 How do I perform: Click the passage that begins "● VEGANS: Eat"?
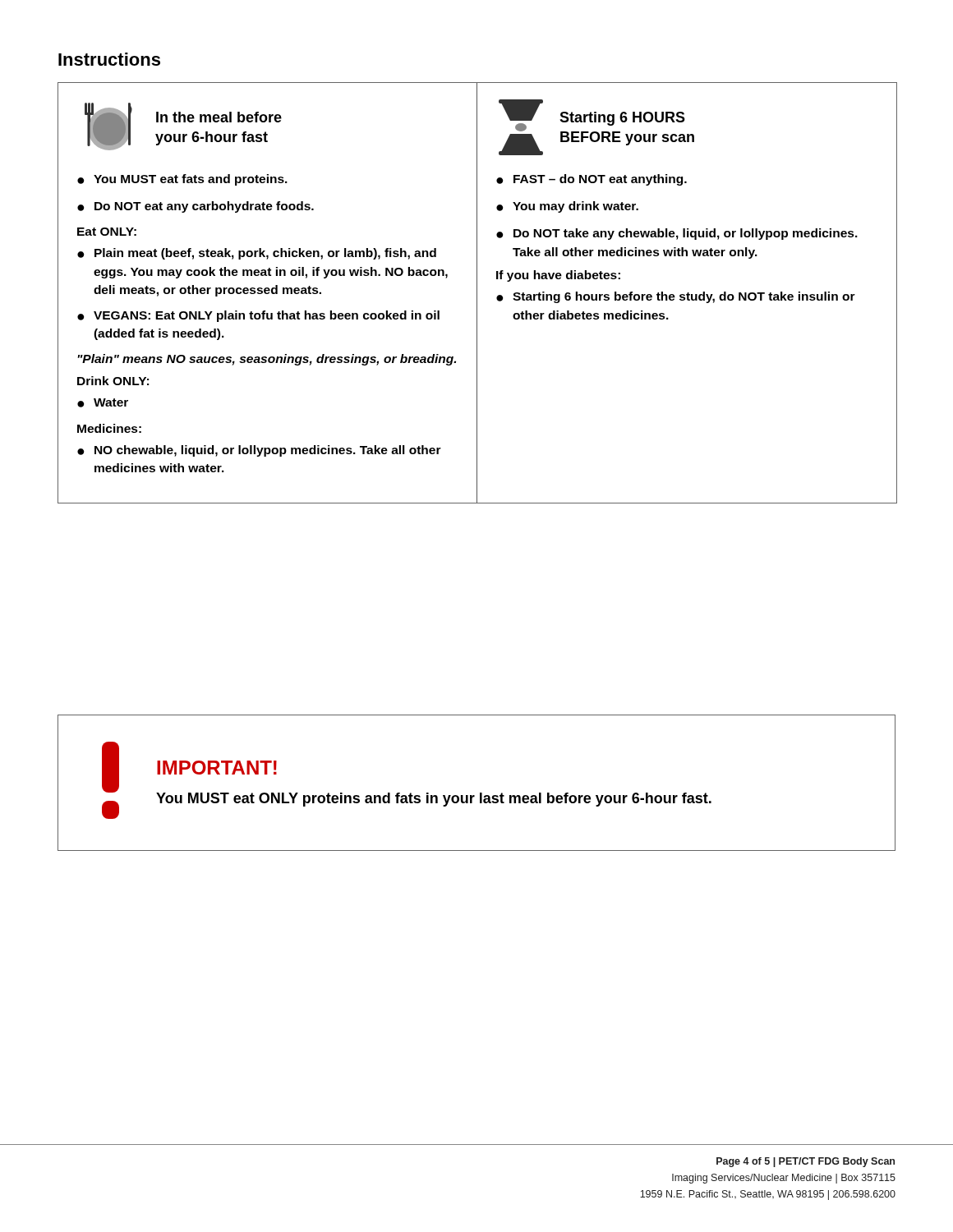[x=267, y=325]
